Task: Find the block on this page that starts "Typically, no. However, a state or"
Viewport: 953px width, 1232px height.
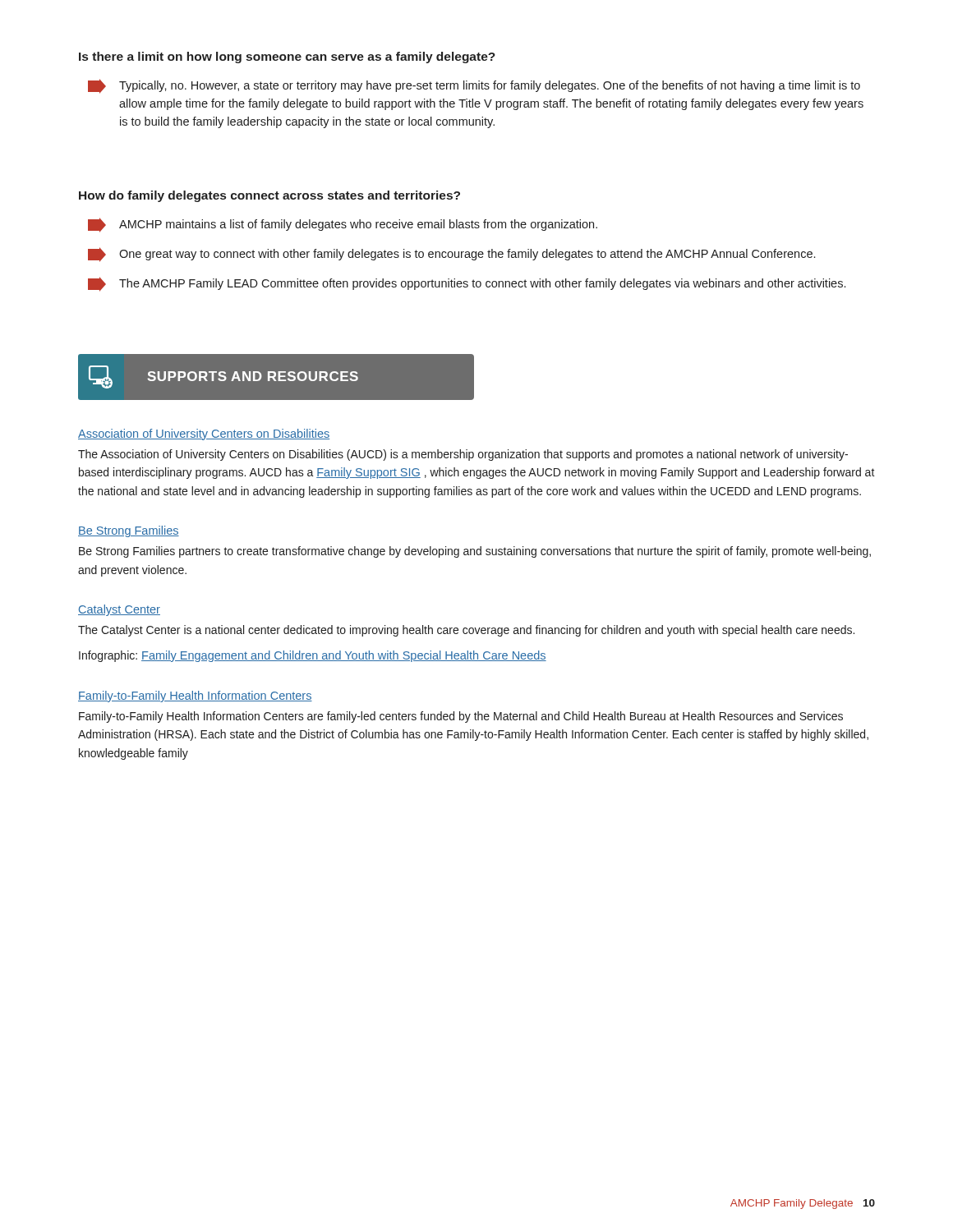Action: (x=481, y=104)
